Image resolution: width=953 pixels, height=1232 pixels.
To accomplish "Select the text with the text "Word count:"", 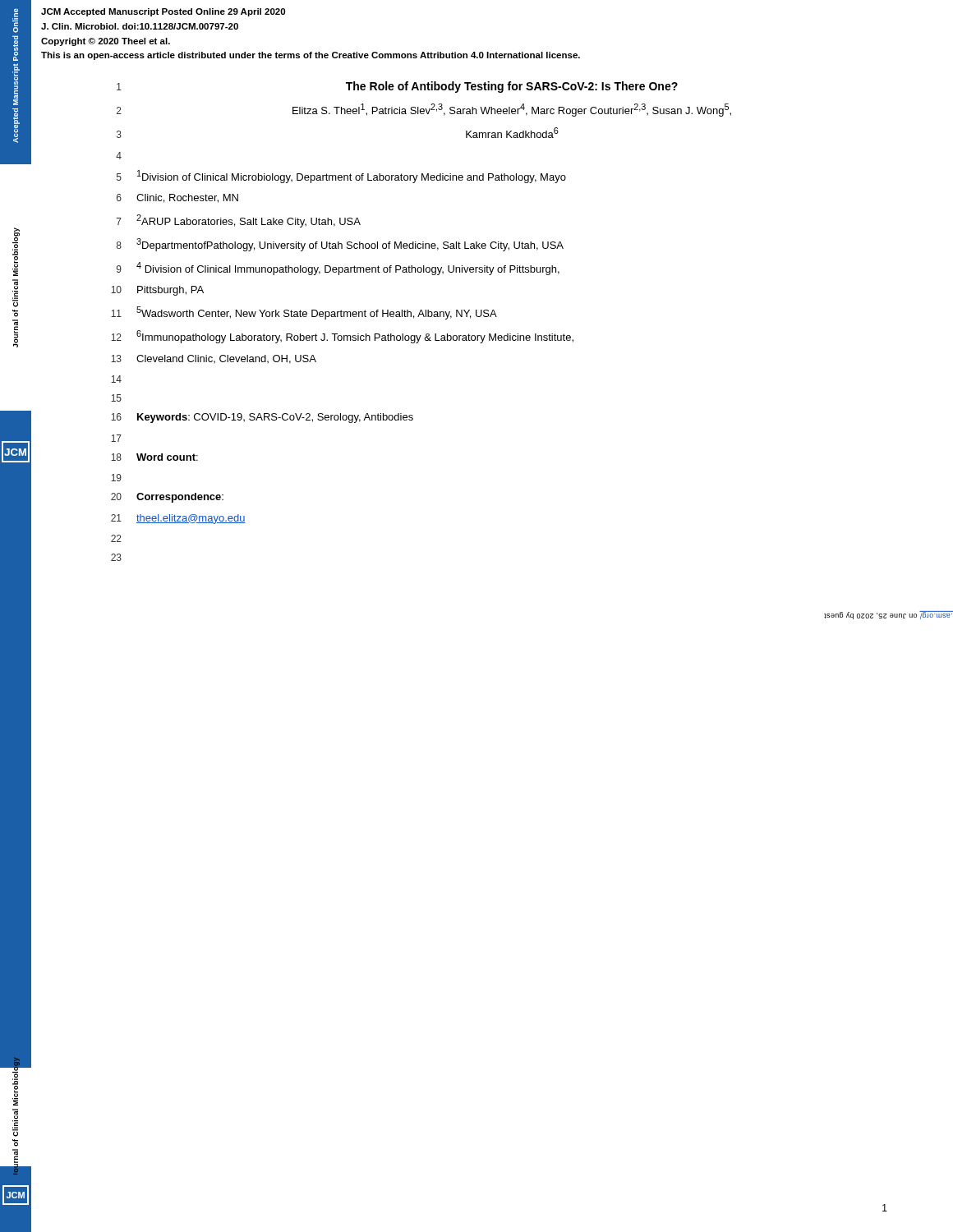I will [167, 457].
